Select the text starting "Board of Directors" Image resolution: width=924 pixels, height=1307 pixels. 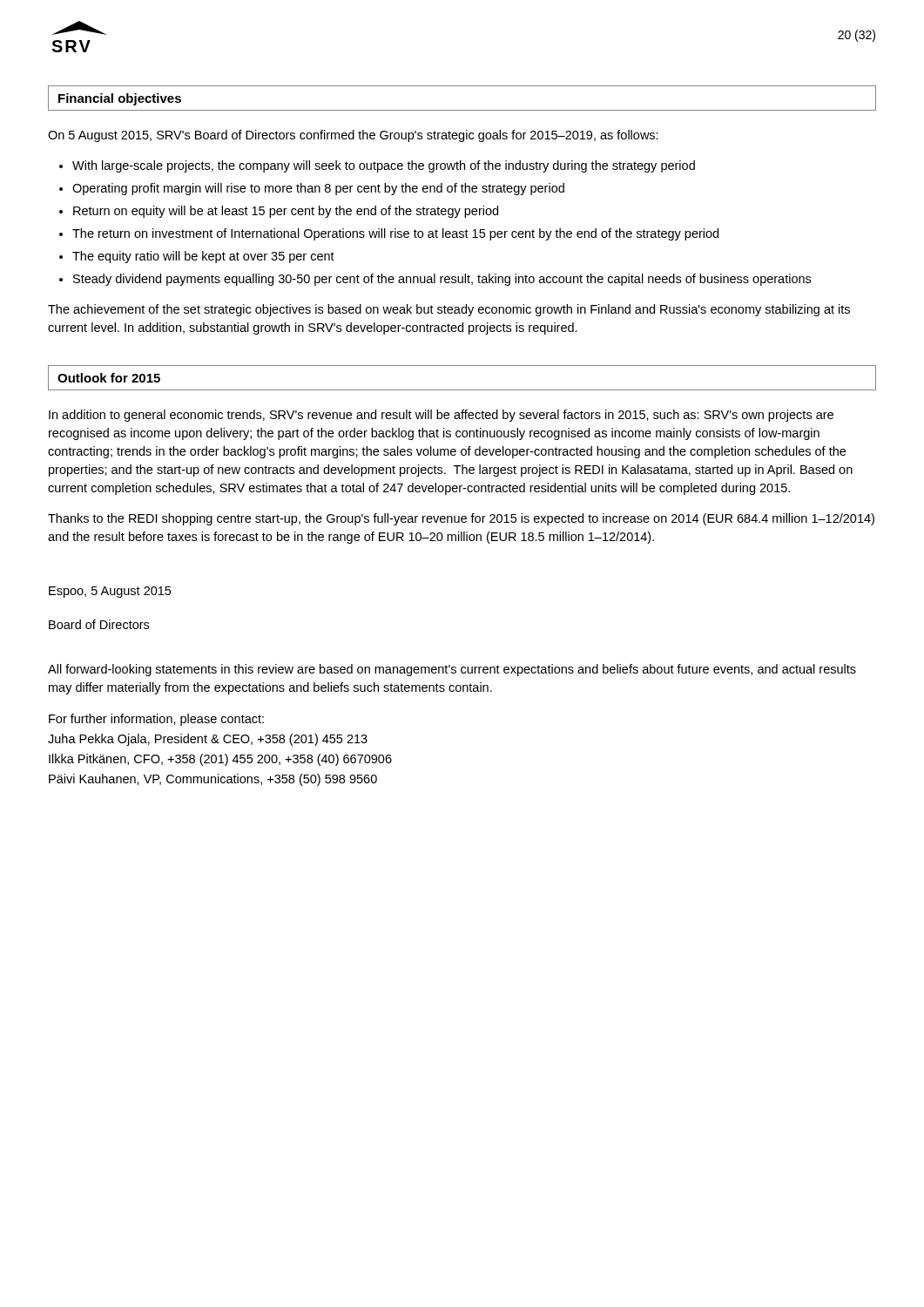(x=99, y=625)
